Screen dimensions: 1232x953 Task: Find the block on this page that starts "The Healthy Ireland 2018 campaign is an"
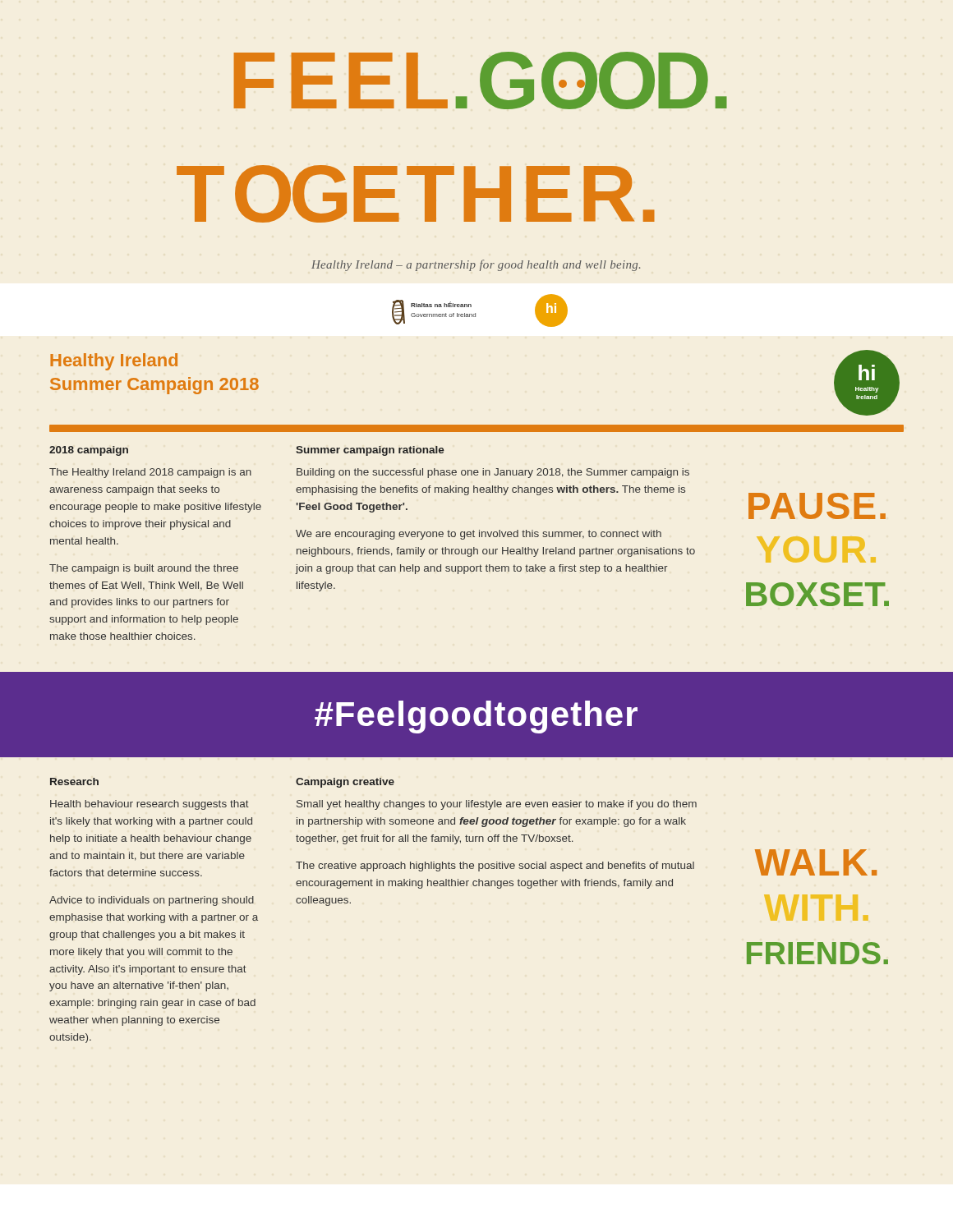pyautogui.click(x=155, y=506)
